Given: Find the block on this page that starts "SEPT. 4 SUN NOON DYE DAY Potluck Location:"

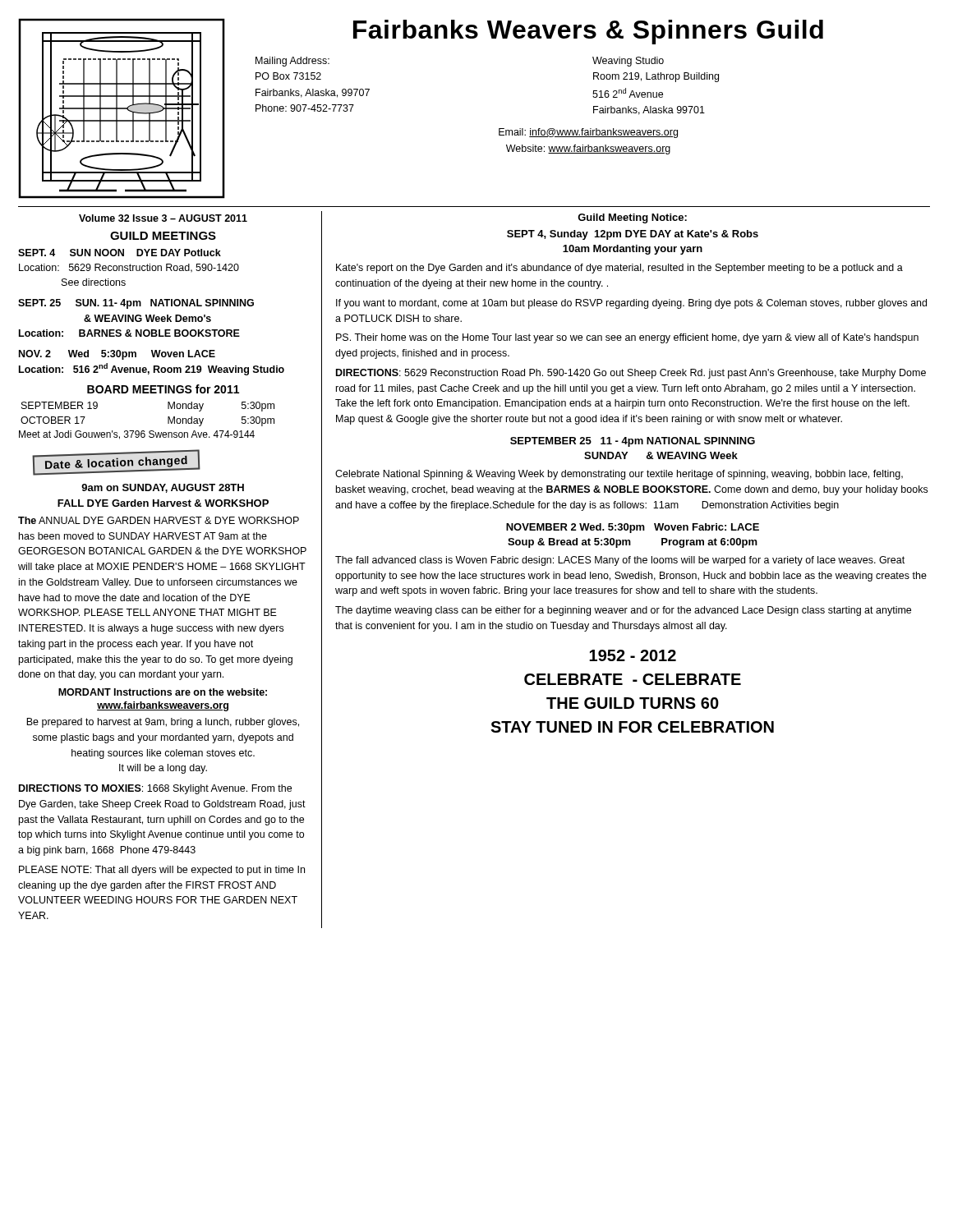Looking at the screenshot, I should (x=129, y=268).
